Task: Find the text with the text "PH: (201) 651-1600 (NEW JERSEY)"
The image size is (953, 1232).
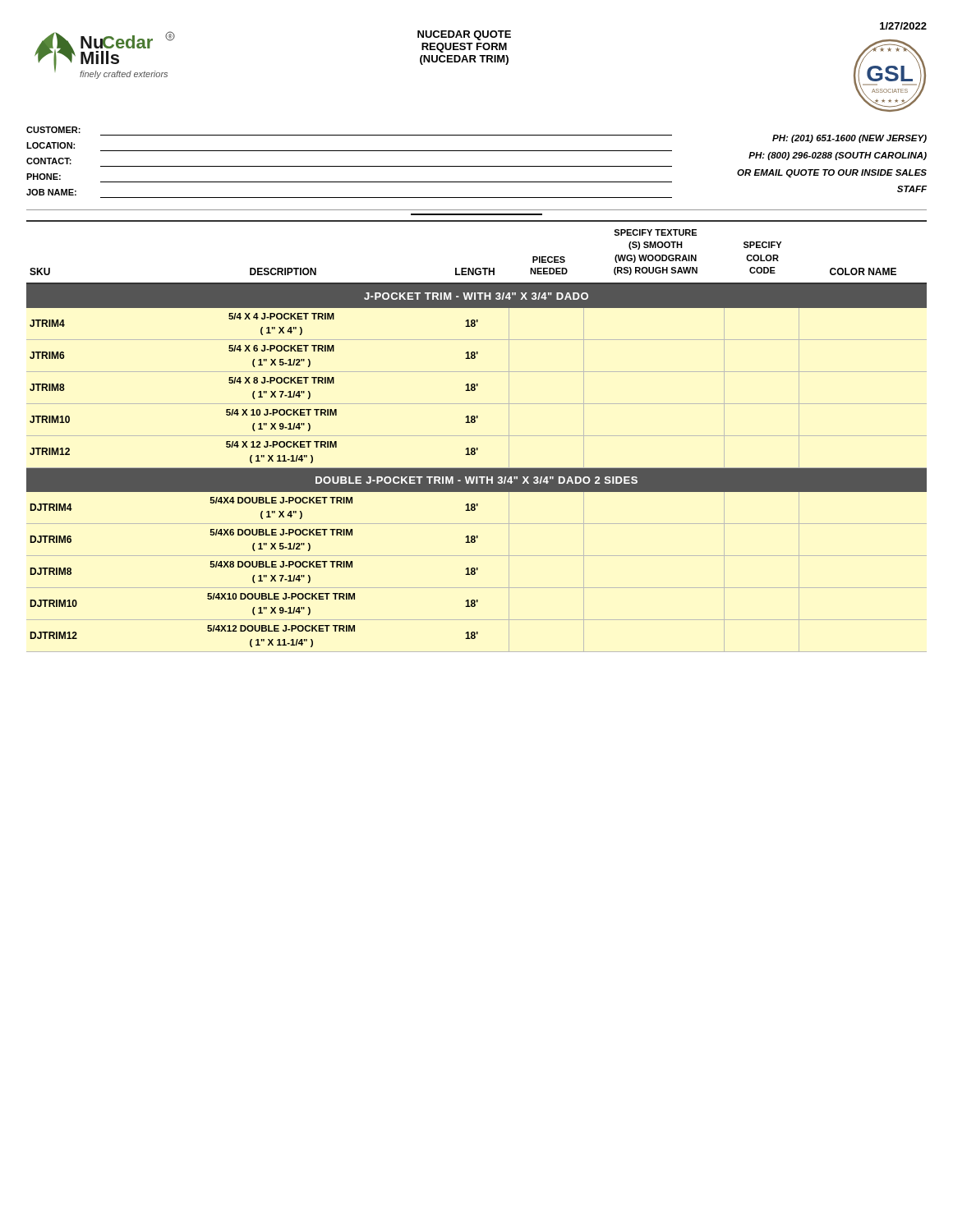Action: pos(850,138)
